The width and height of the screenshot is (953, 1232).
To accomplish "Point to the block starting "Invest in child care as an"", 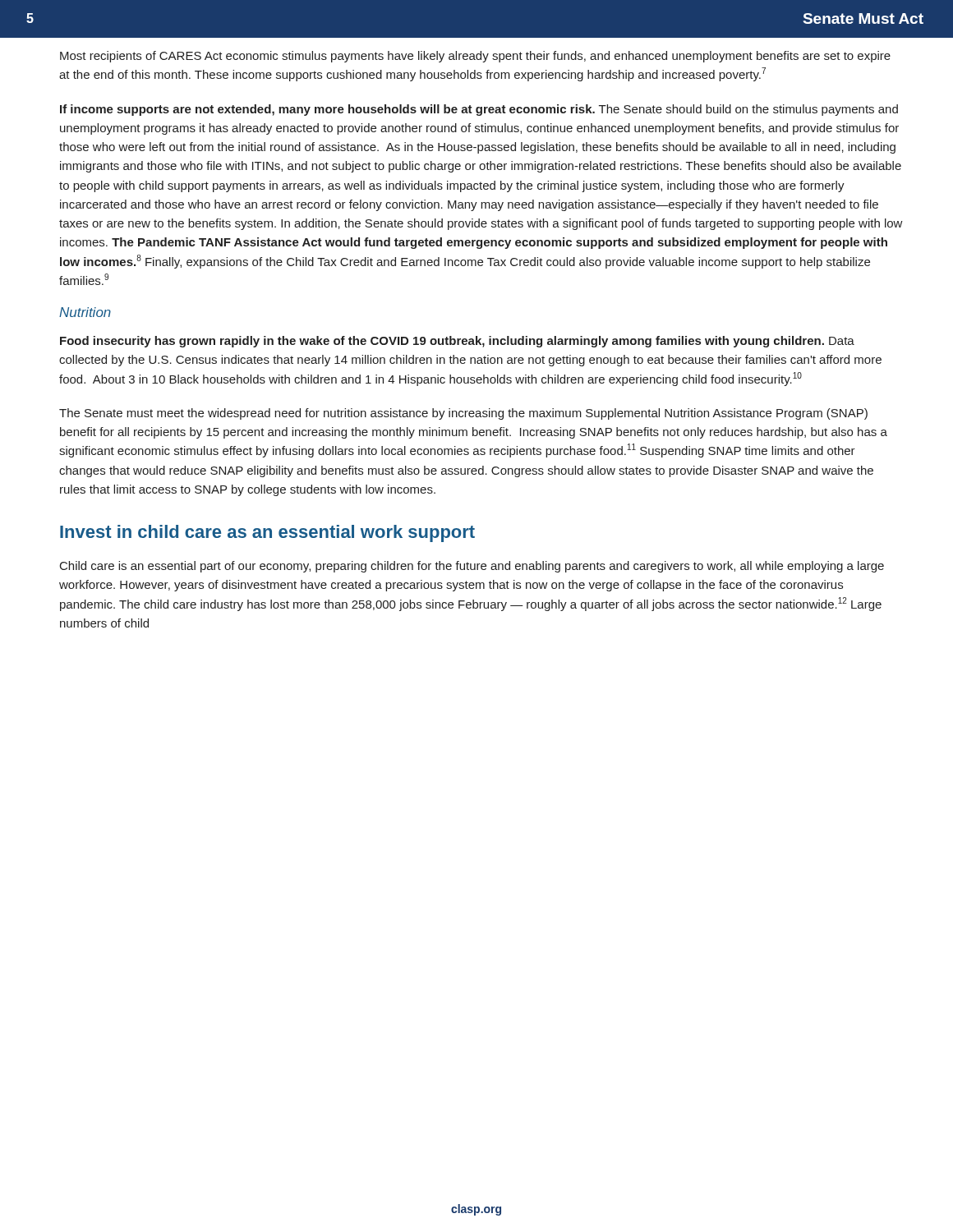I will pyautogui.click(x=267, y=532).
